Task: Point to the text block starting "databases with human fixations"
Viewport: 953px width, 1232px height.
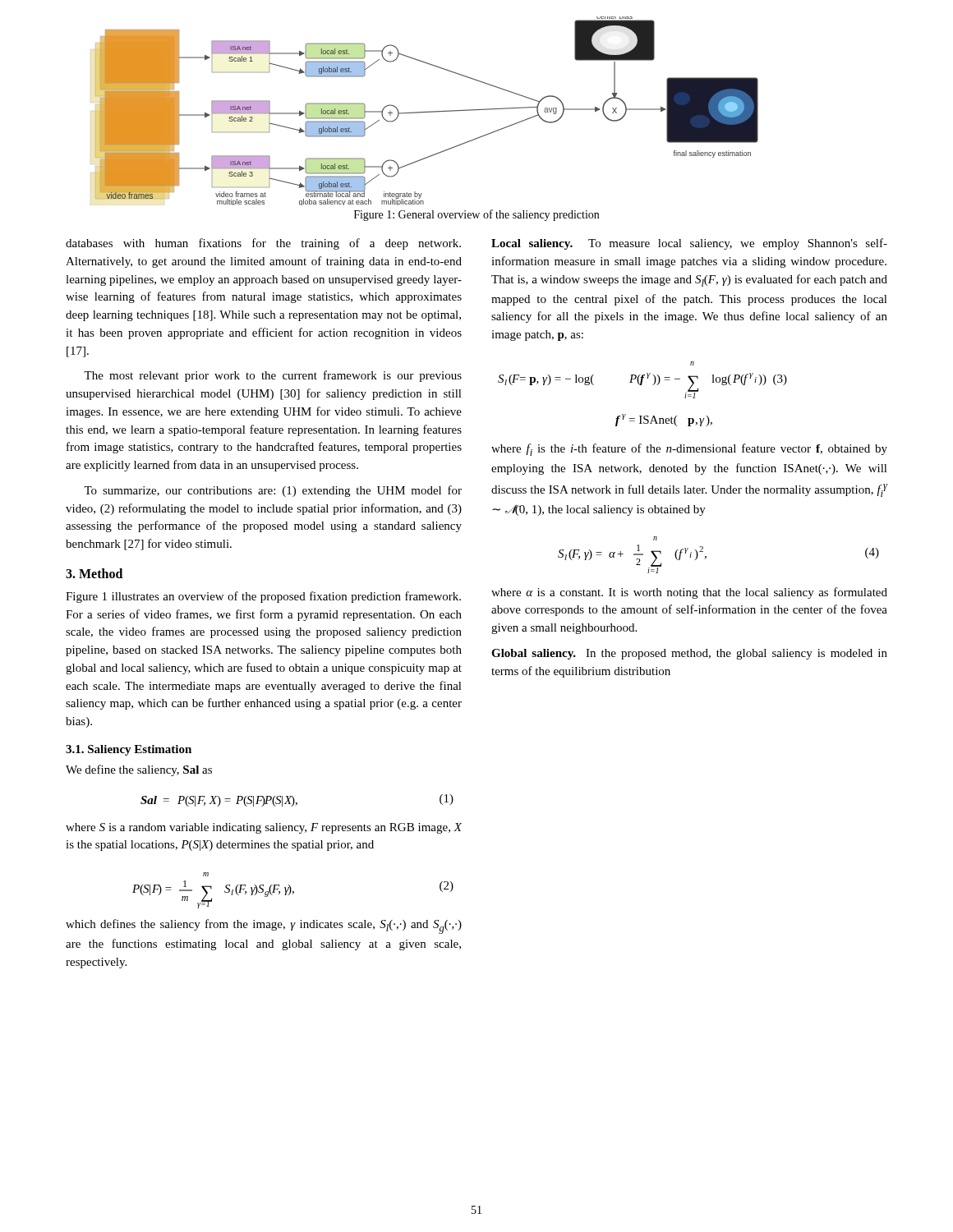Action: coord(264,297)
